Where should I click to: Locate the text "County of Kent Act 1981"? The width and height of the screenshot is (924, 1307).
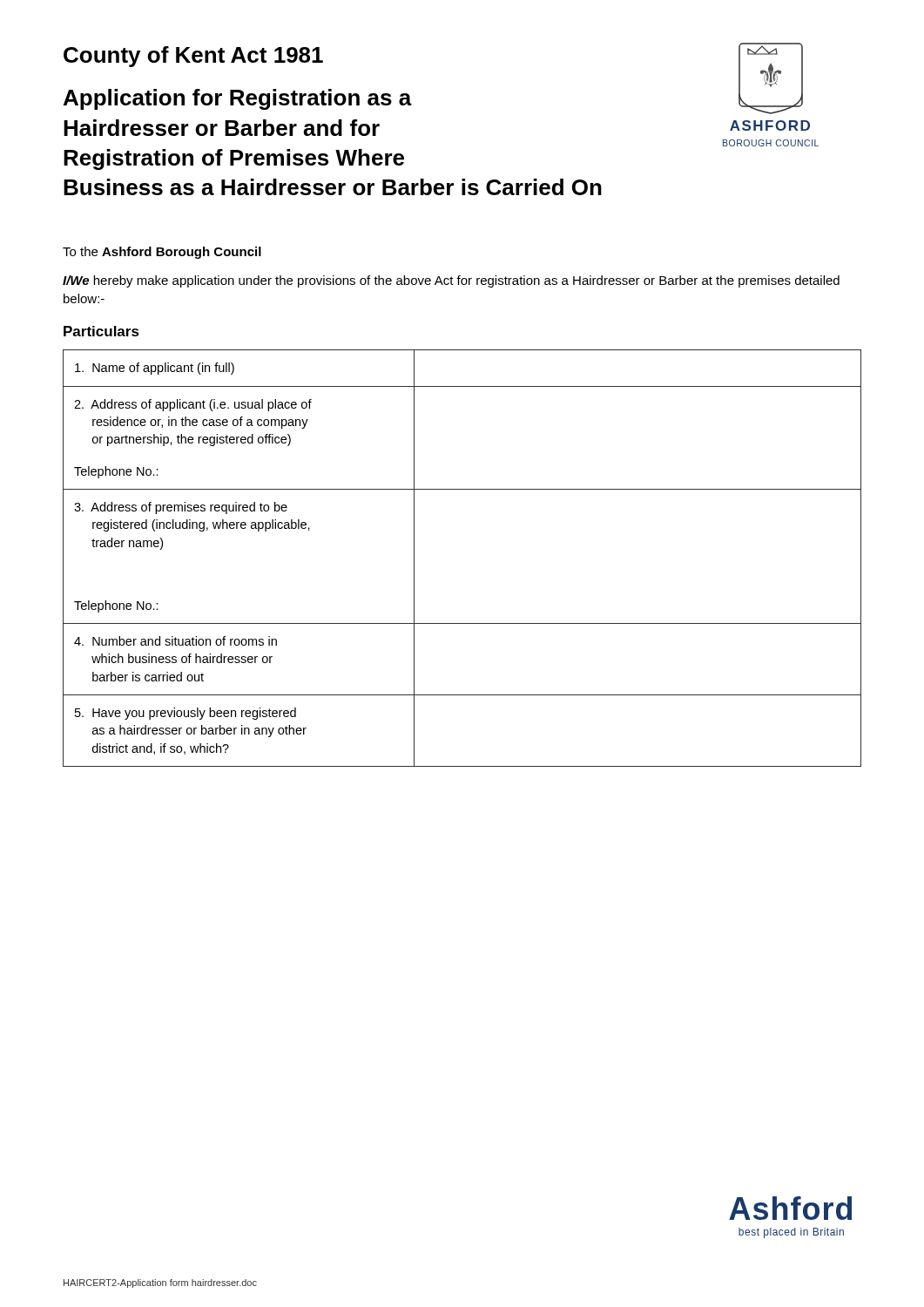pos(193,55)
